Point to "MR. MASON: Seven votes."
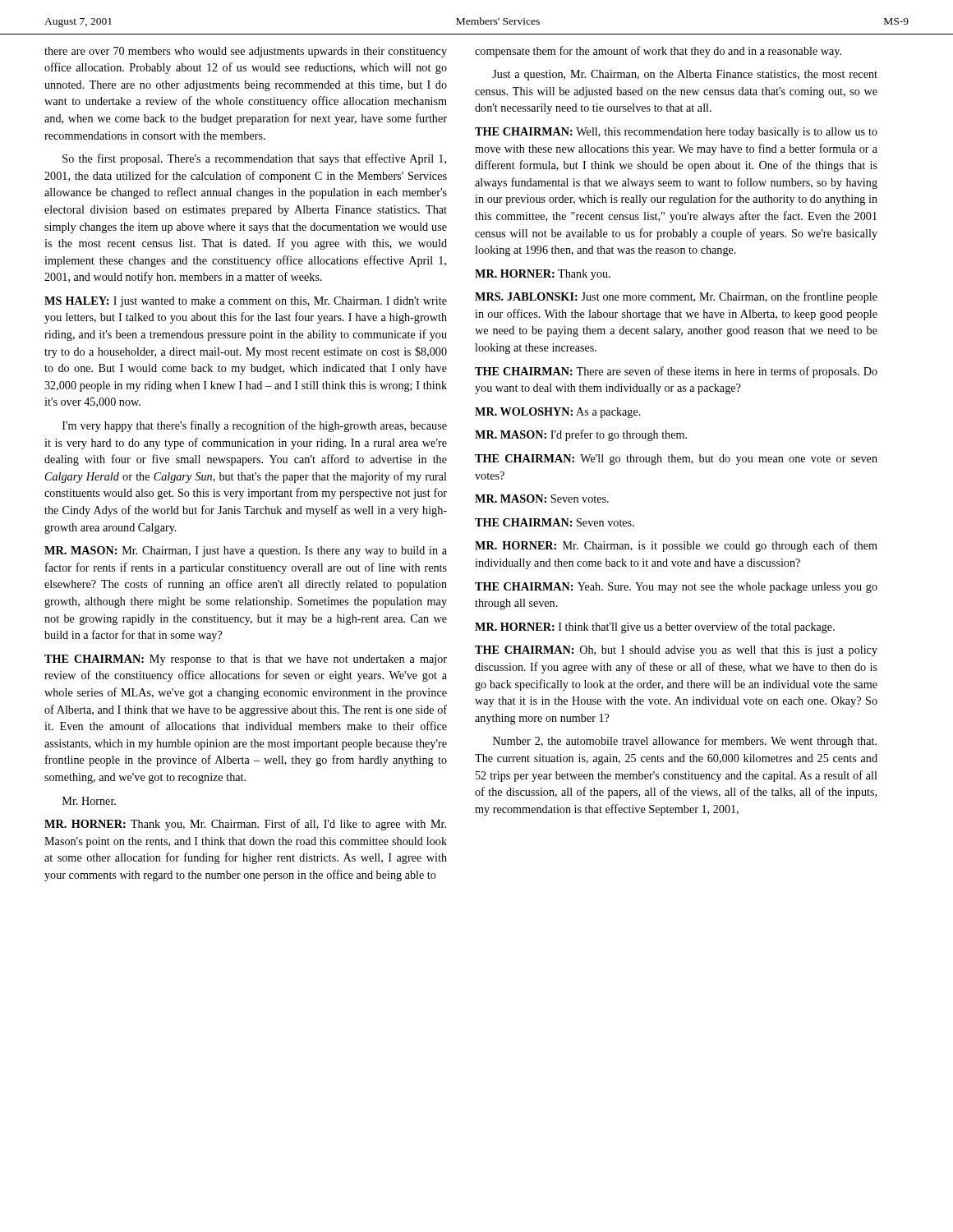This screenshot has height=1232, width=953. pos(542,499)
